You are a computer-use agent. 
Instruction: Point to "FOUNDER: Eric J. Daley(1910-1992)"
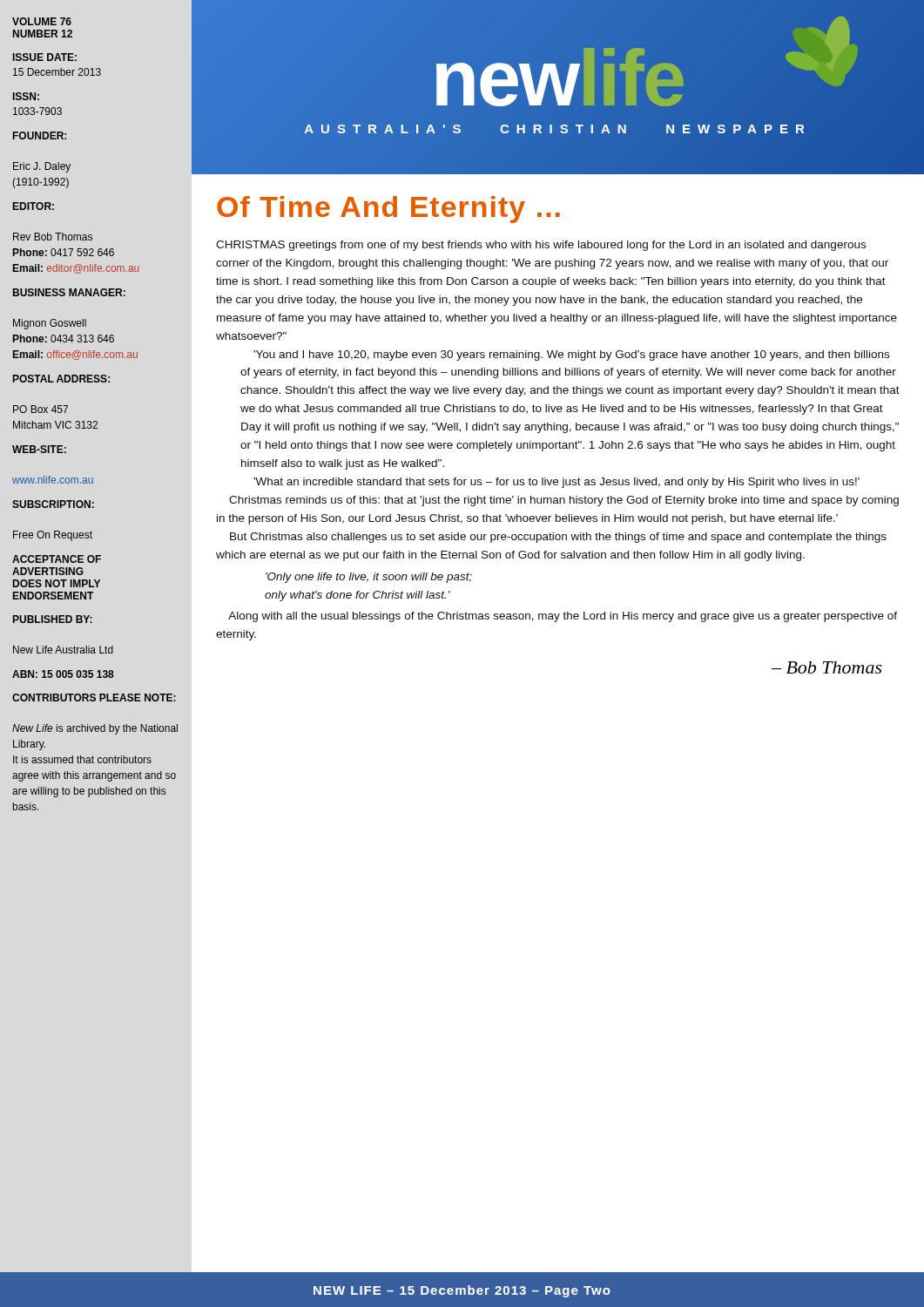tap(40, 135)
